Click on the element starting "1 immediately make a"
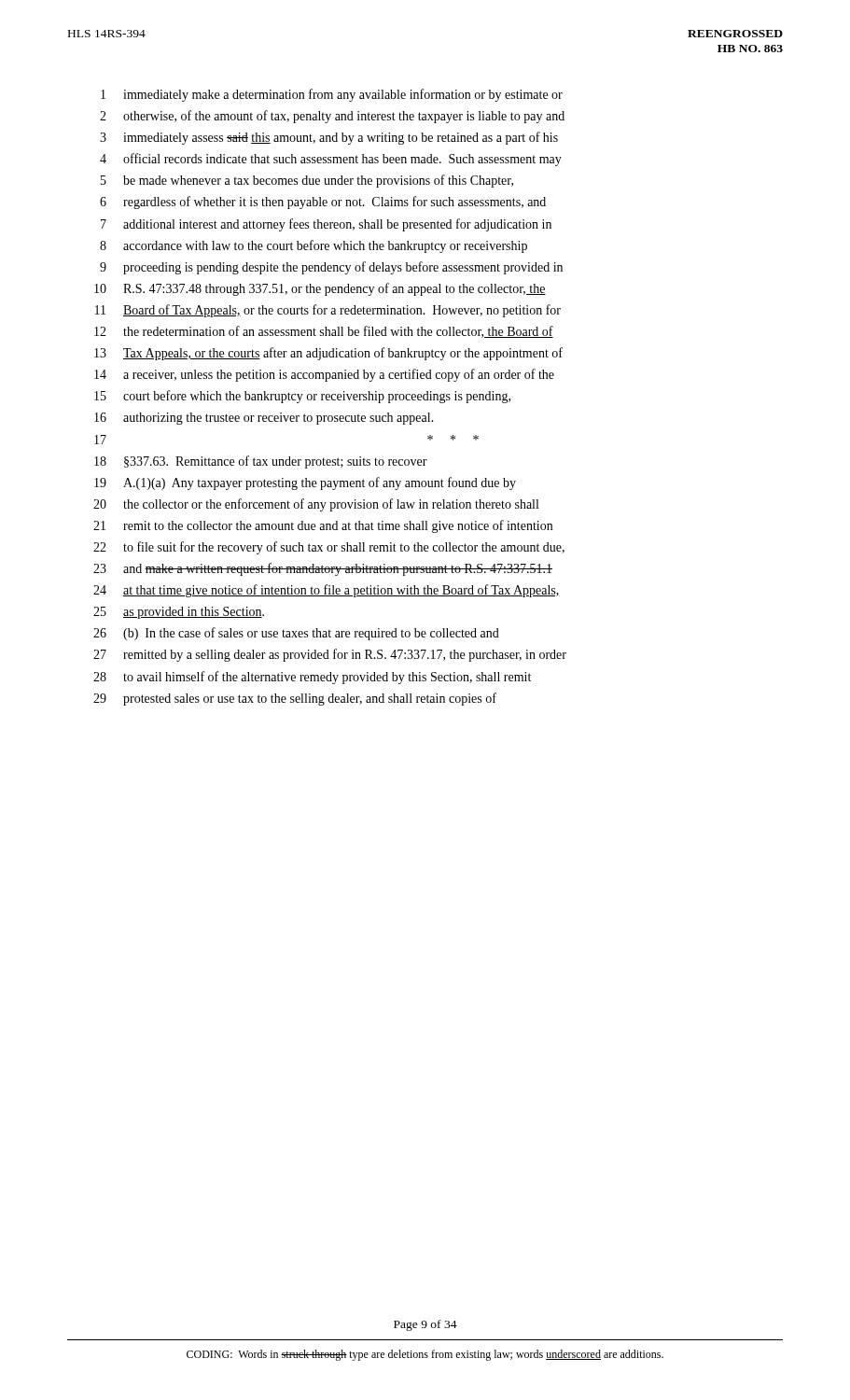Screen dimensions: 1400x850 [425, 267]
